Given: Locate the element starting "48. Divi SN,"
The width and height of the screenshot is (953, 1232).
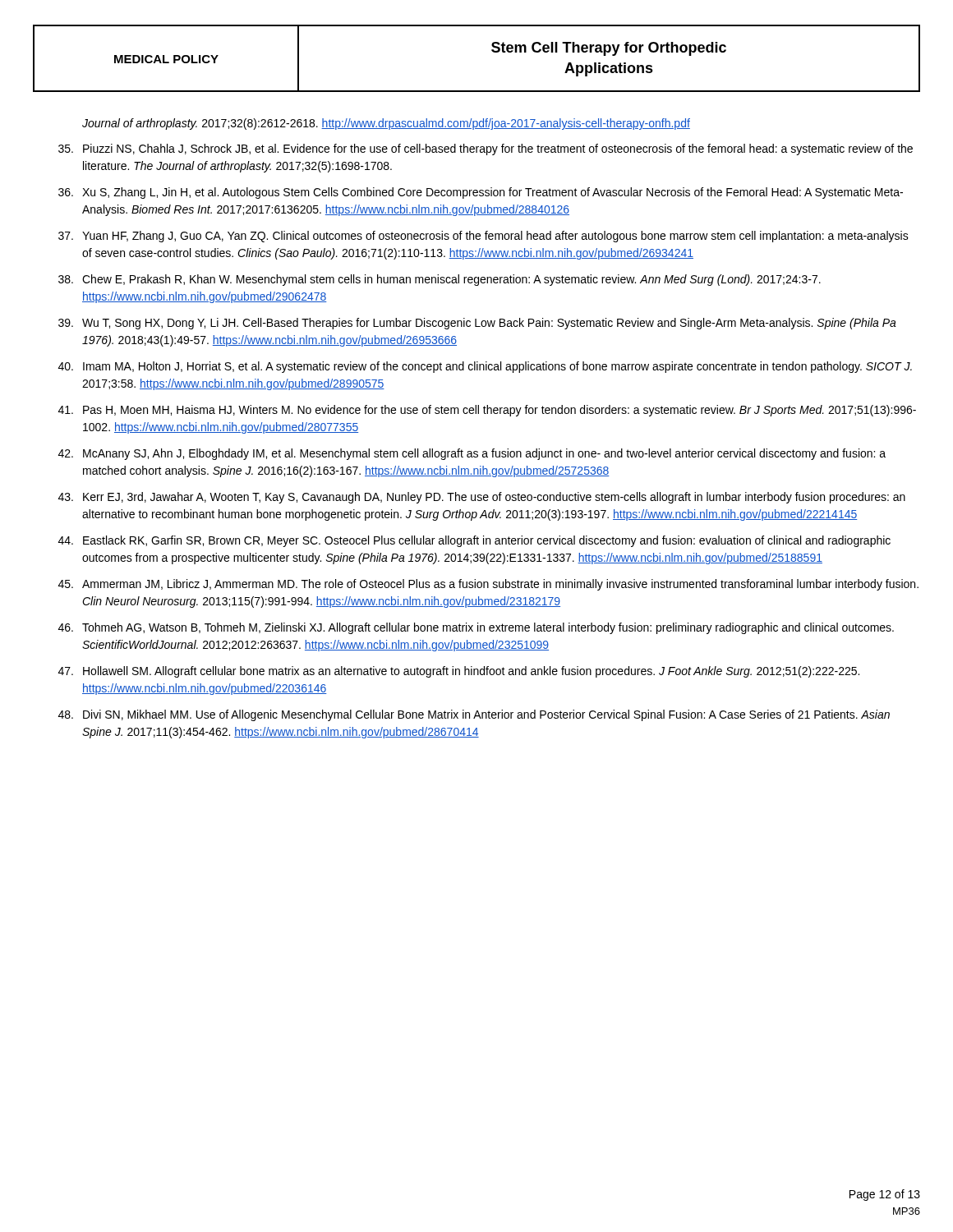Looking at the screenshot, I should pyautogui.click(x=476, y=724).
